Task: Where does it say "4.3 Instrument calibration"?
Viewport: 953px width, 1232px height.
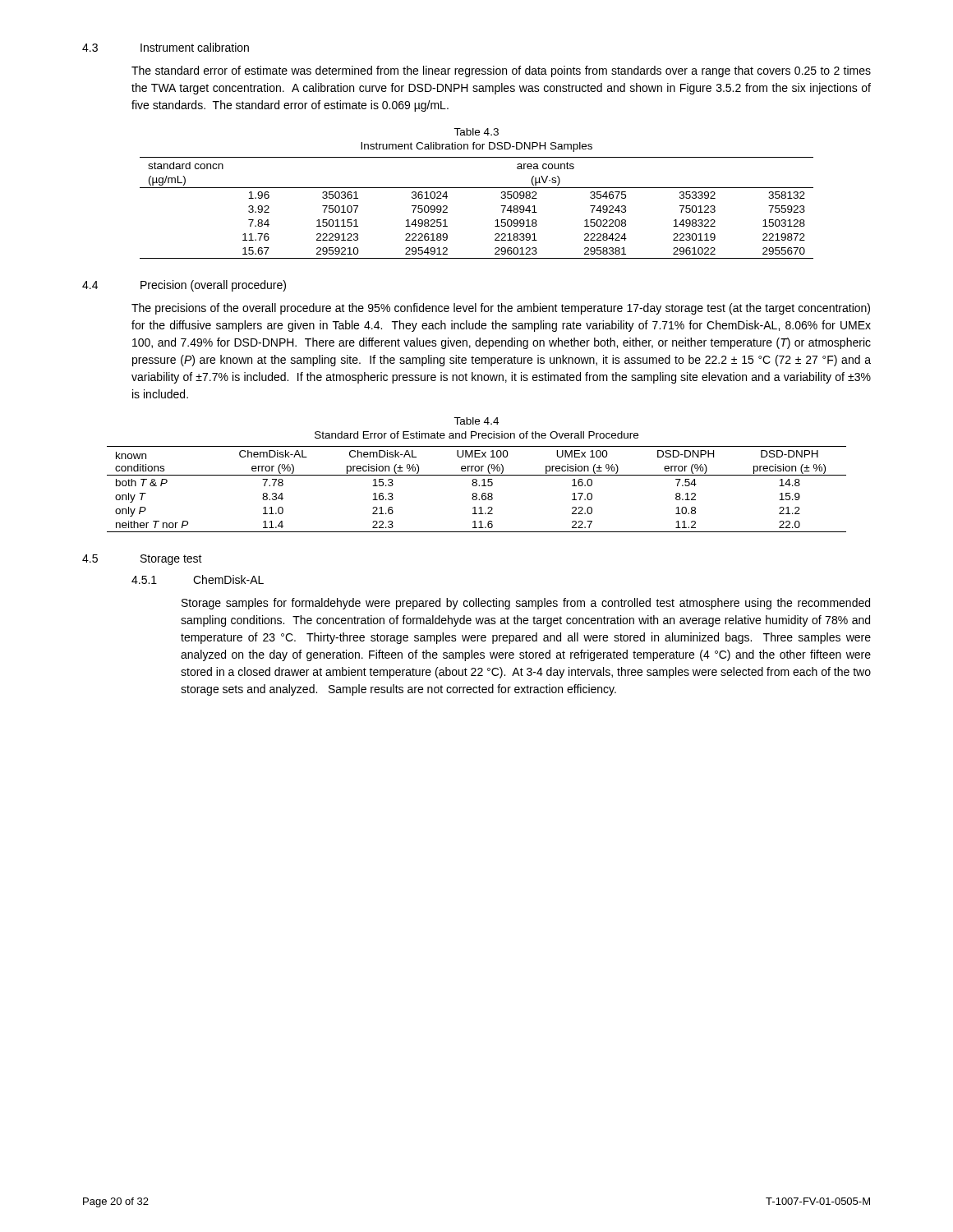Action: coord(166,48)
